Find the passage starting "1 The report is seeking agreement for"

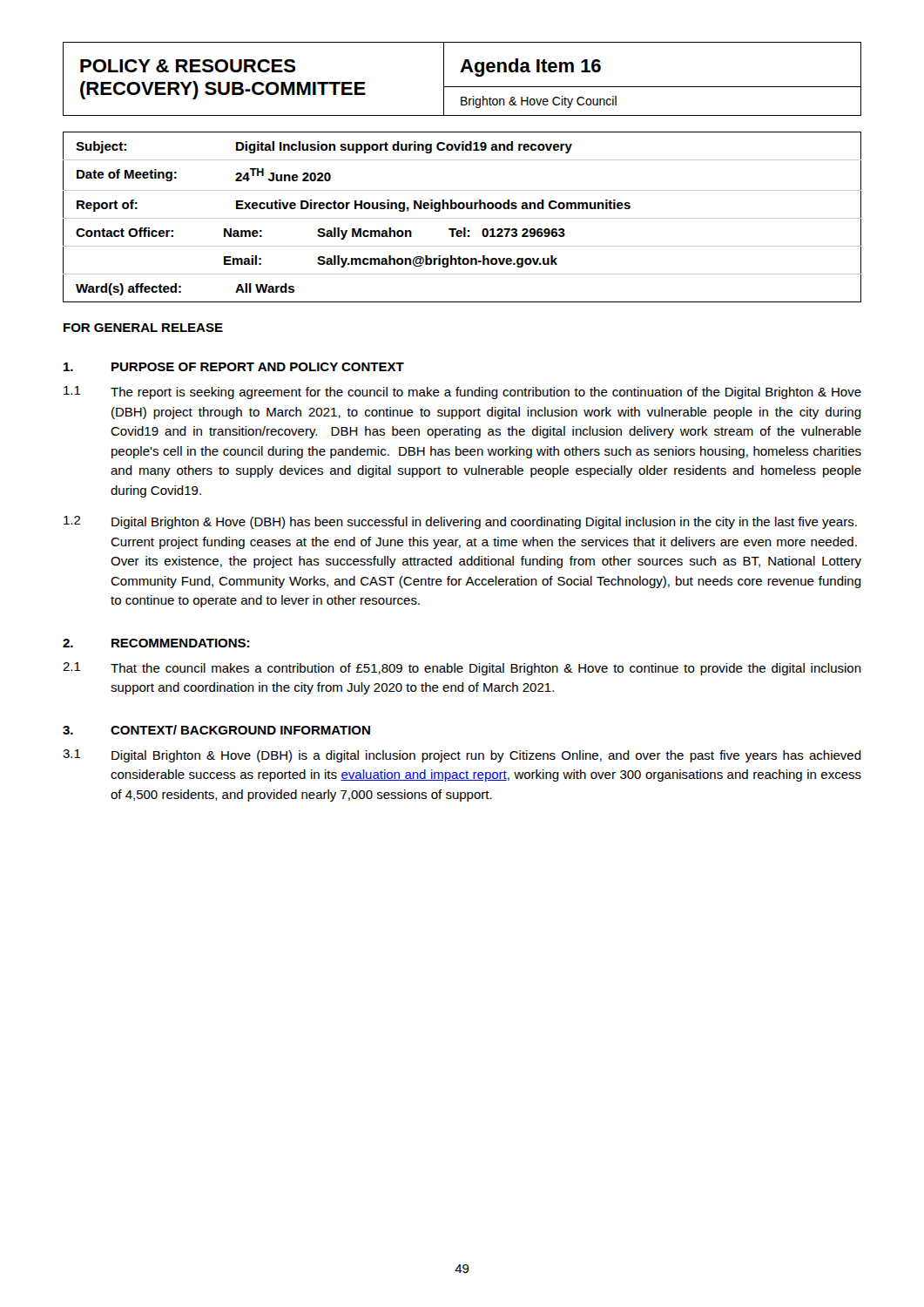tap(462, 441)
